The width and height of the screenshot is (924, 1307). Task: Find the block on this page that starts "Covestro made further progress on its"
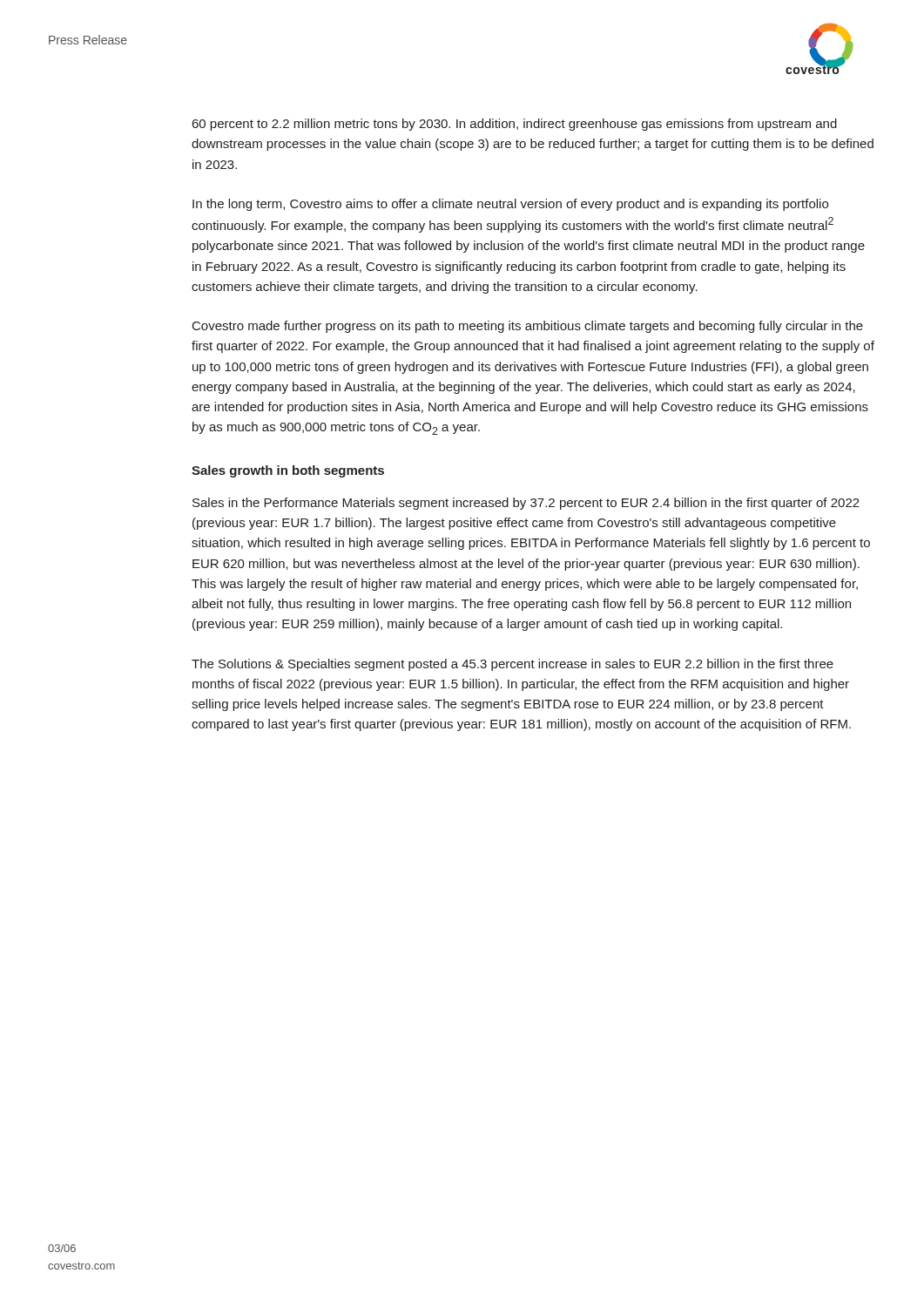533,378
